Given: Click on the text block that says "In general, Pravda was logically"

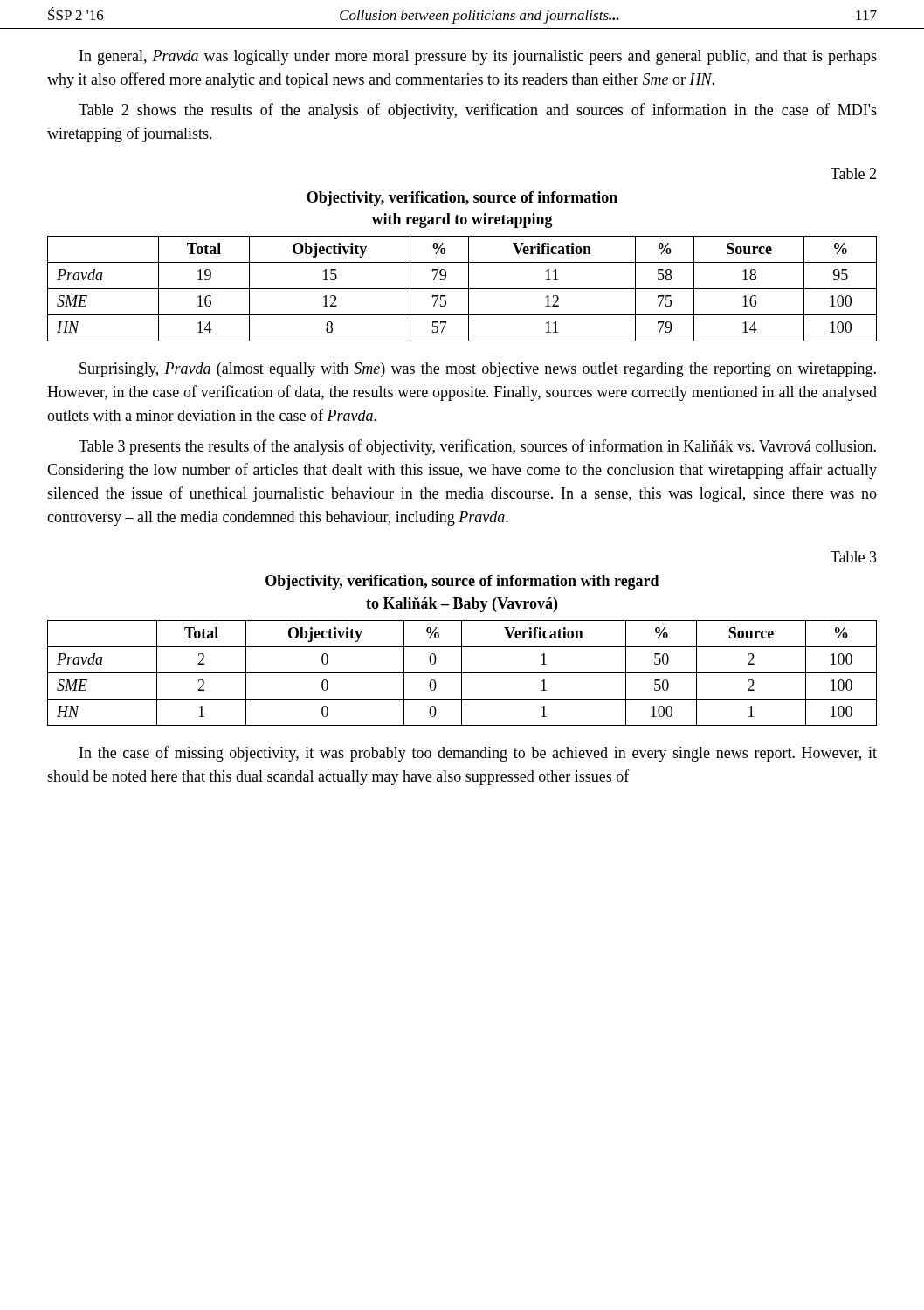Looking at the screenshot, I should coord(462,95).
